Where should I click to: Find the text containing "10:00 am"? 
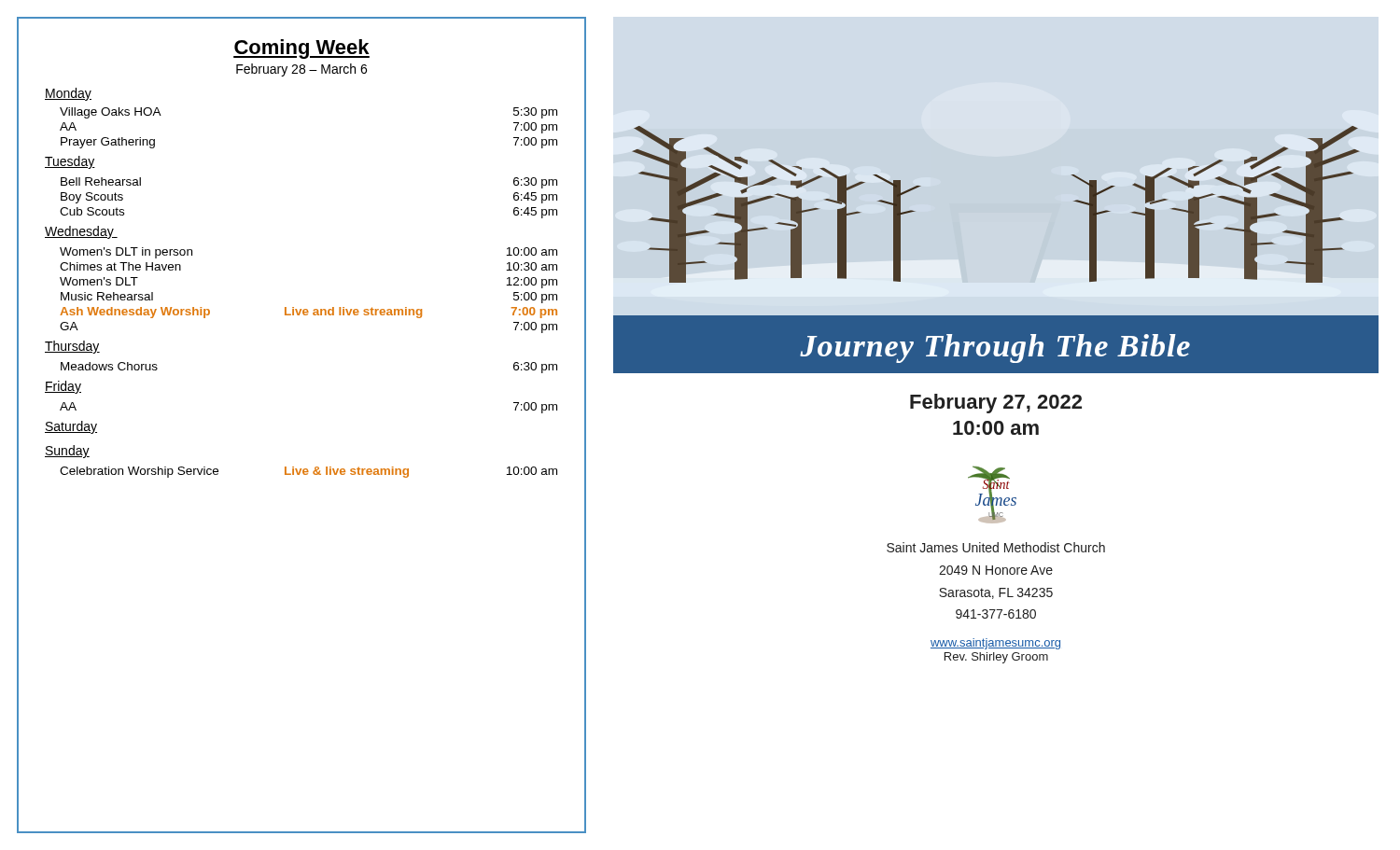click(996, 428)
